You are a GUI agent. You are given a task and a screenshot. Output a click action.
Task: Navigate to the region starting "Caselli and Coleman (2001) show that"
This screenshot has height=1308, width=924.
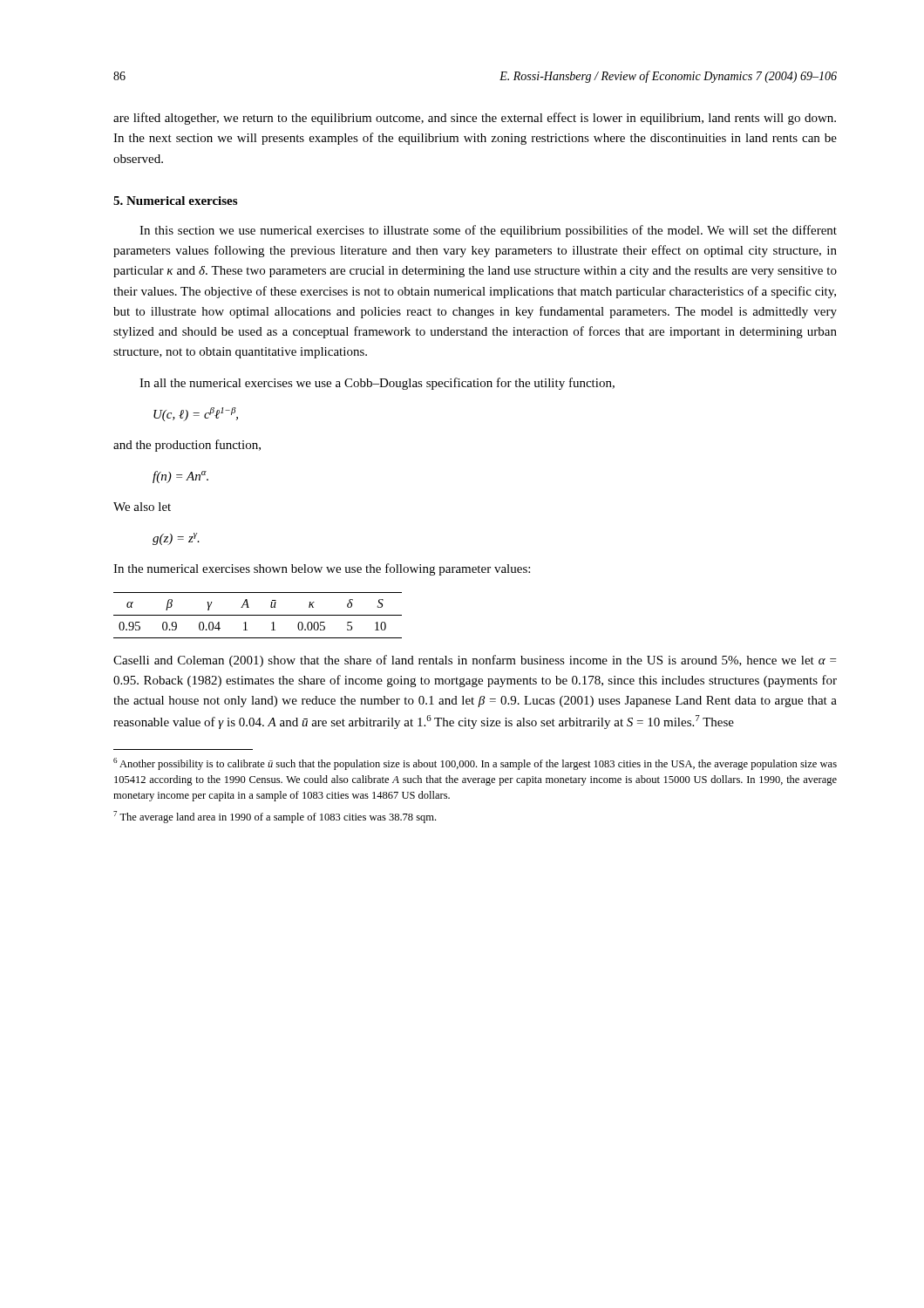475,691
